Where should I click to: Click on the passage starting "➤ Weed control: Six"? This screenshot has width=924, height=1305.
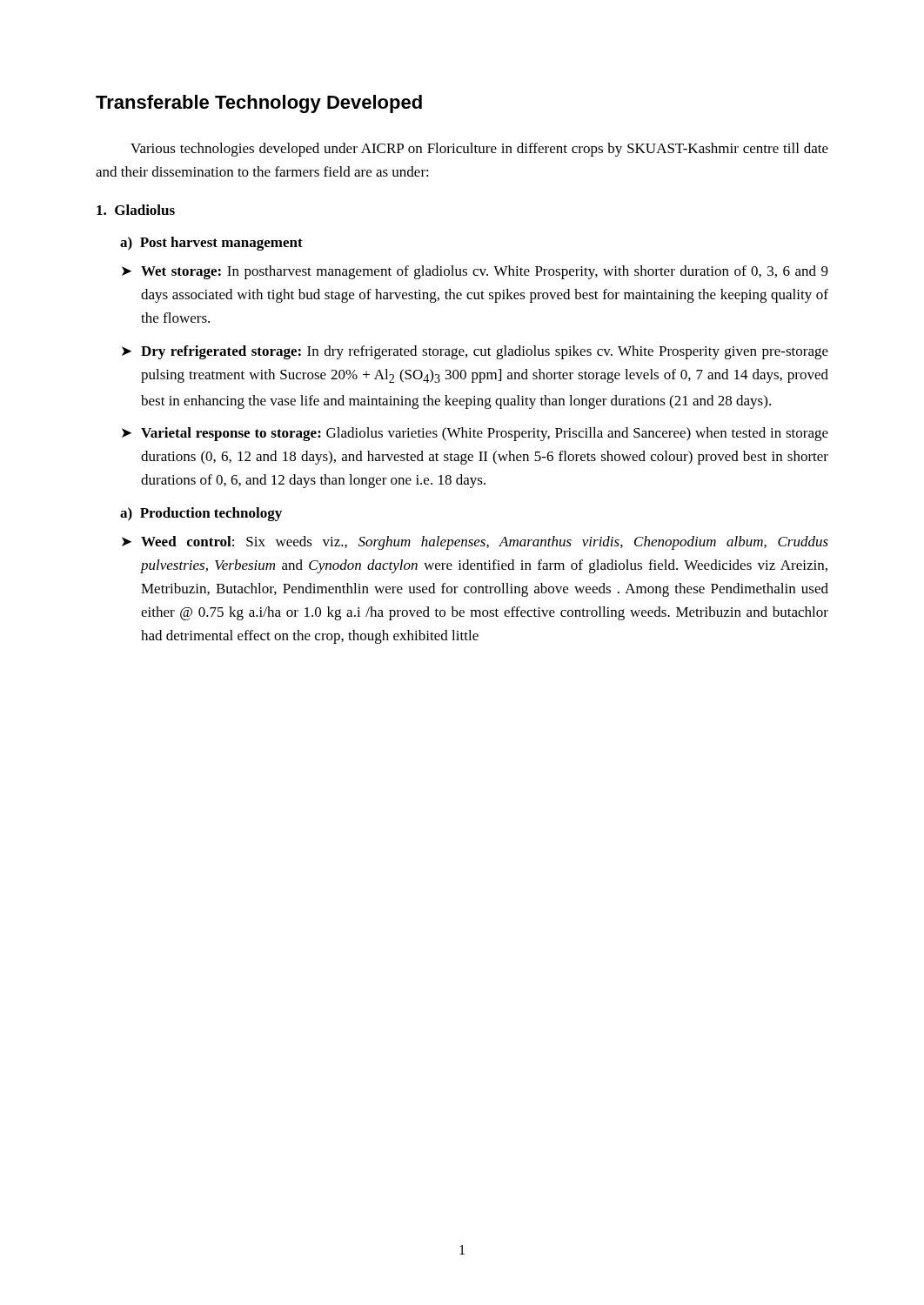[474, 589]
